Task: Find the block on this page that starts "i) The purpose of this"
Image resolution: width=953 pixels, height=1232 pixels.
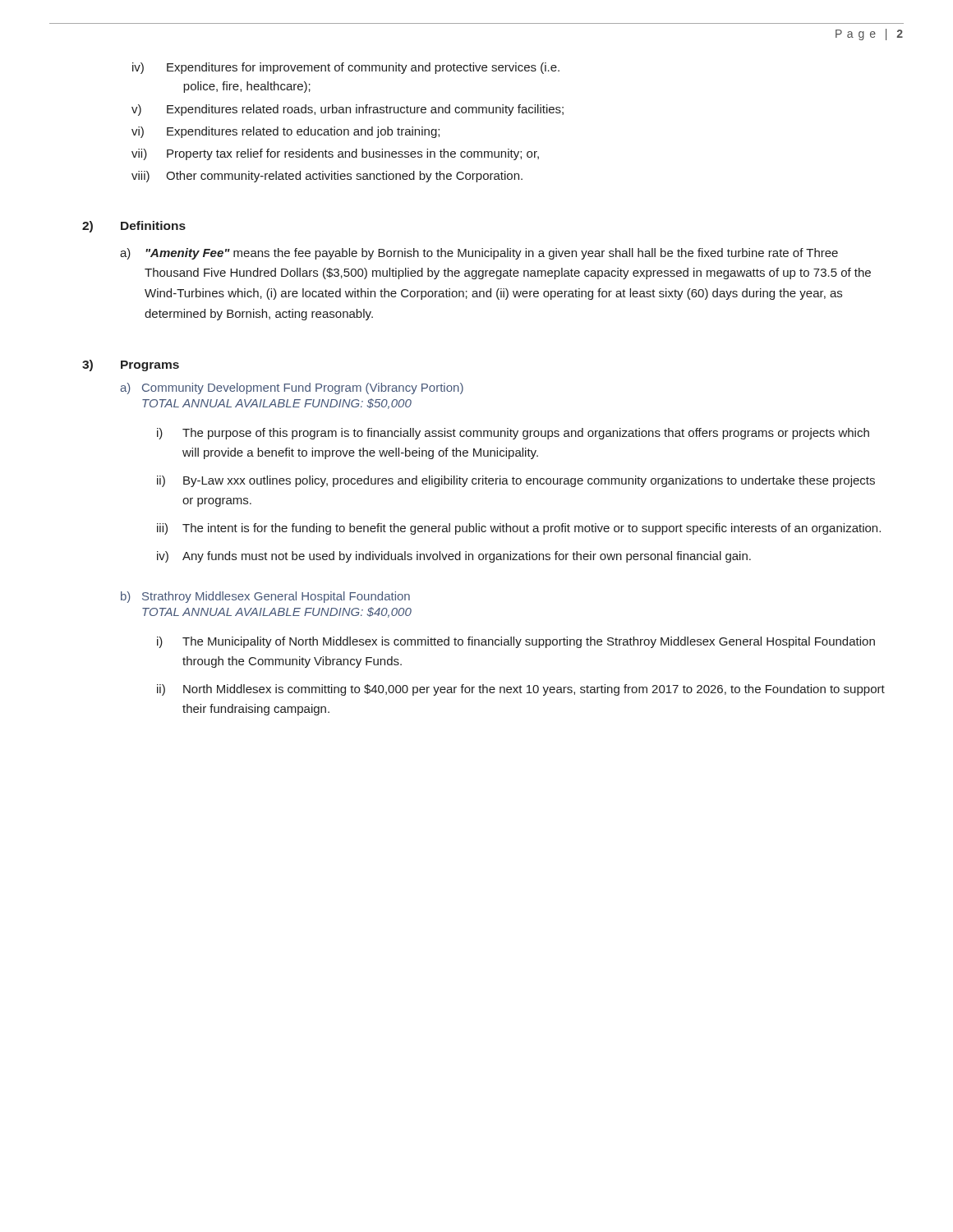Action: [522, 442]
